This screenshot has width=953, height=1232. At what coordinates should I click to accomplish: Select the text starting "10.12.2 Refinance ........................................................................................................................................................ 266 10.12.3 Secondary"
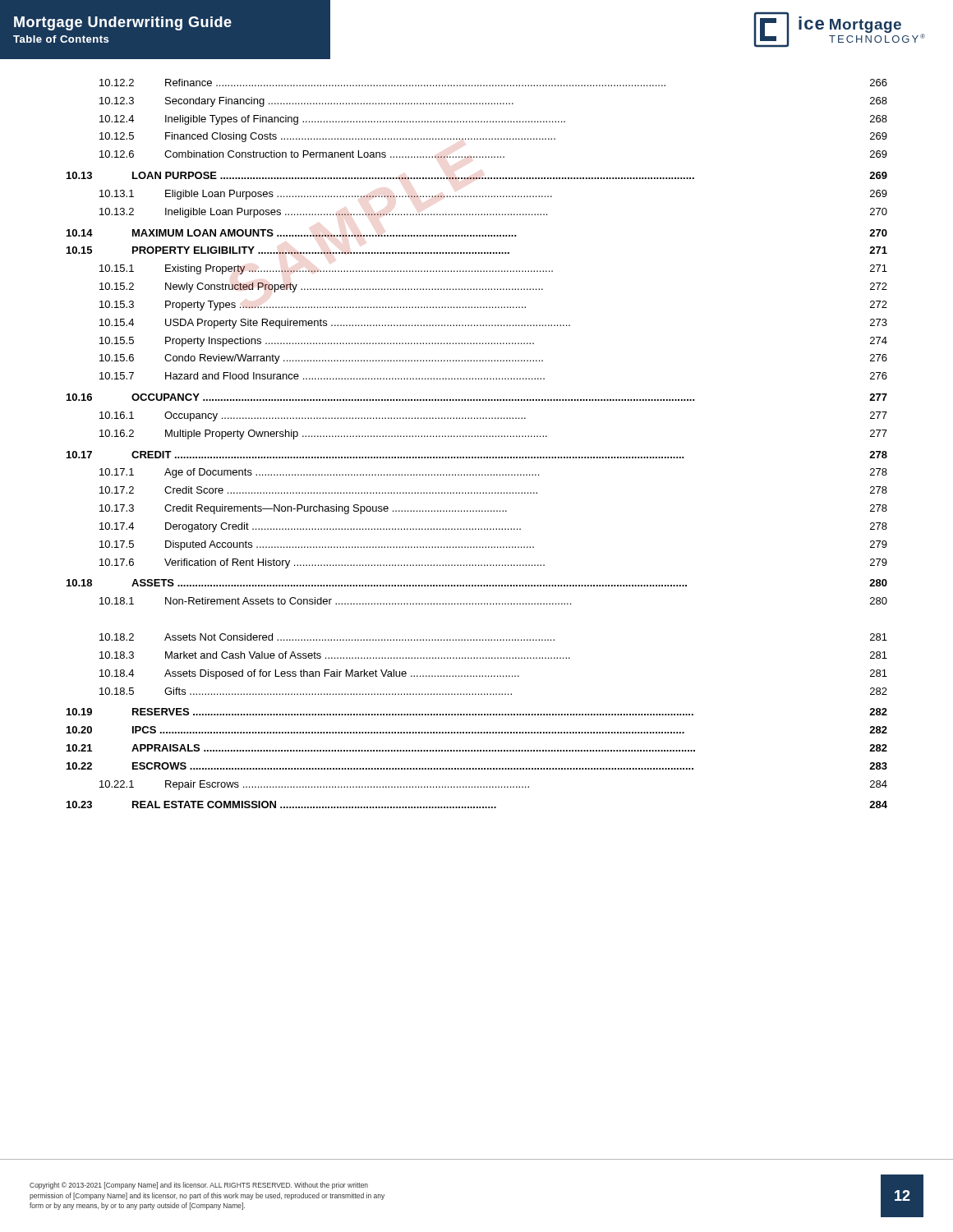pos(476,444)
